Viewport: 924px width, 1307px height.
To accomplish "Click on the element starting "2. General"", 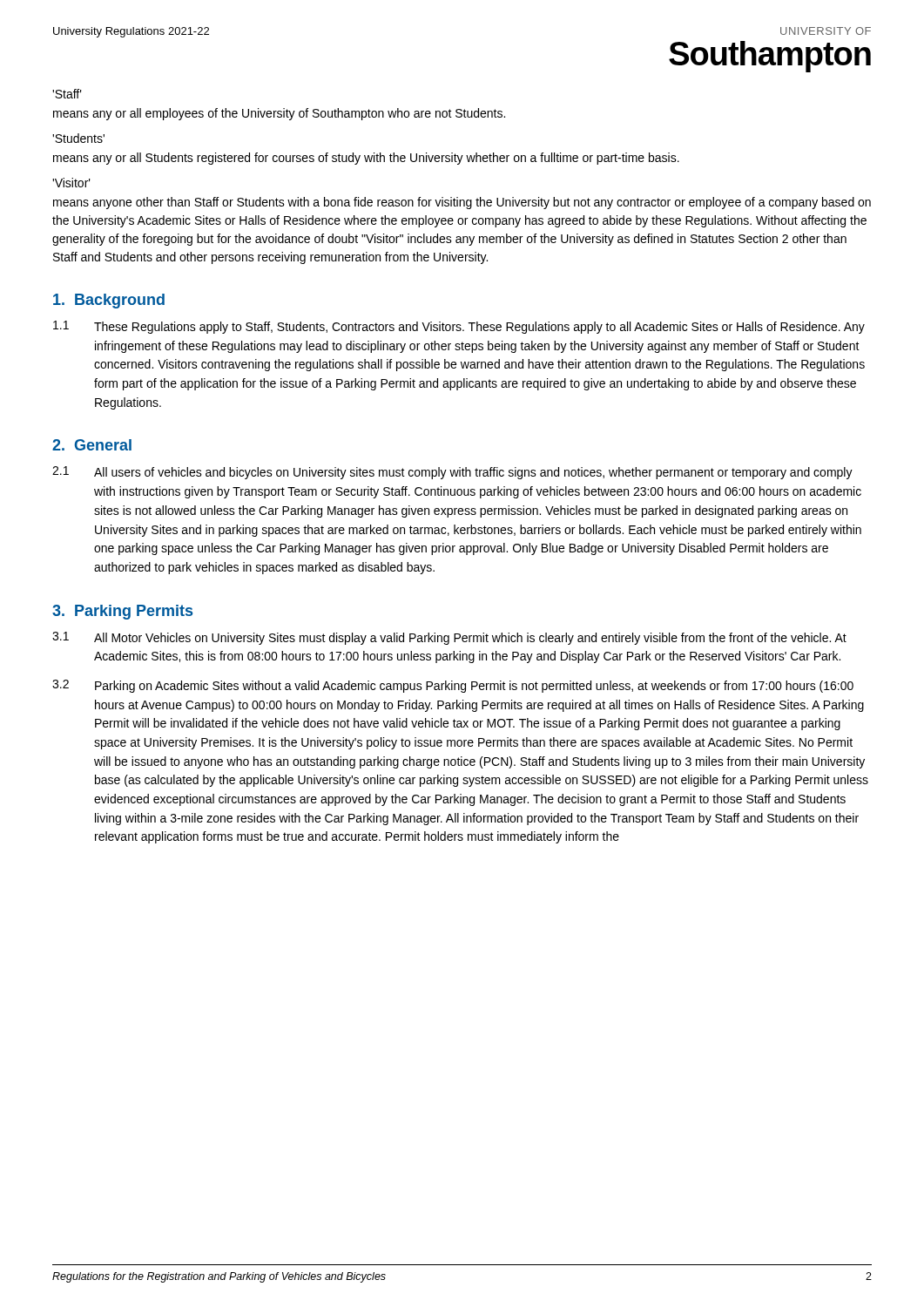I will tap(92, 446).
